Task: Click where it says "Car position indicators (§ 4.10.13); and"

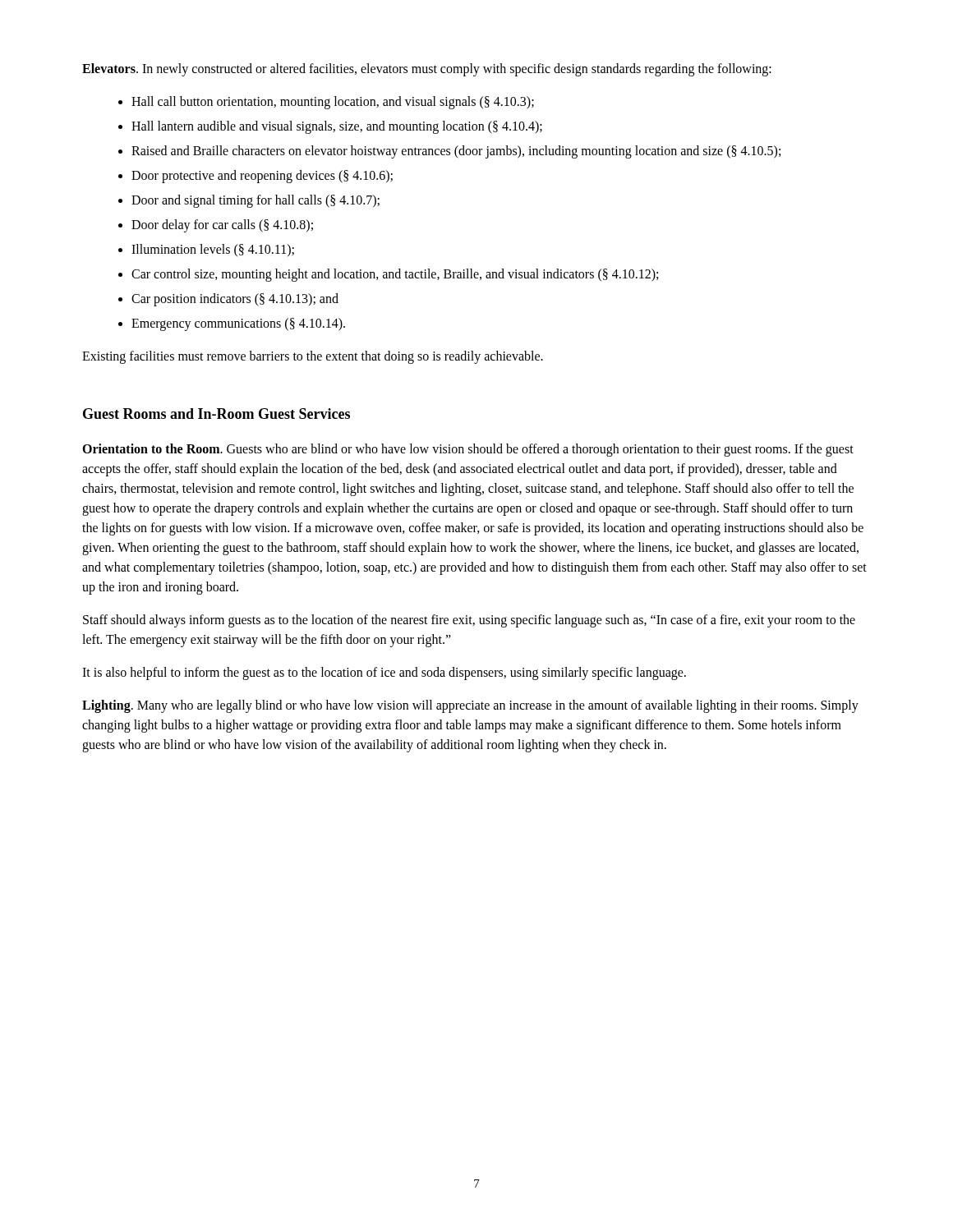Action: pos(235,299)
